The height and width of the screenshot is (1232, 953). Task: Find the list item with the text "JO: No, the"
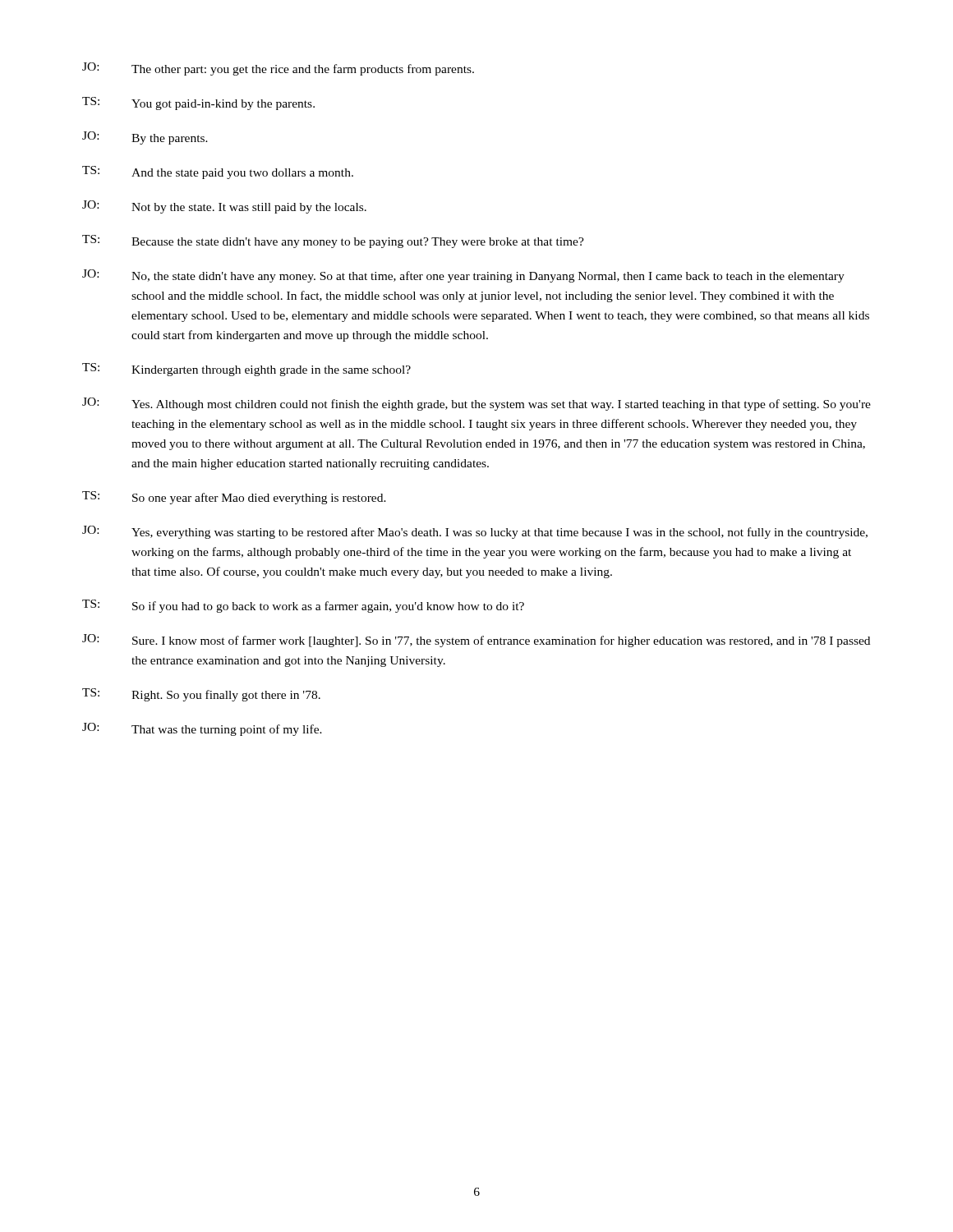click(476, 306)
